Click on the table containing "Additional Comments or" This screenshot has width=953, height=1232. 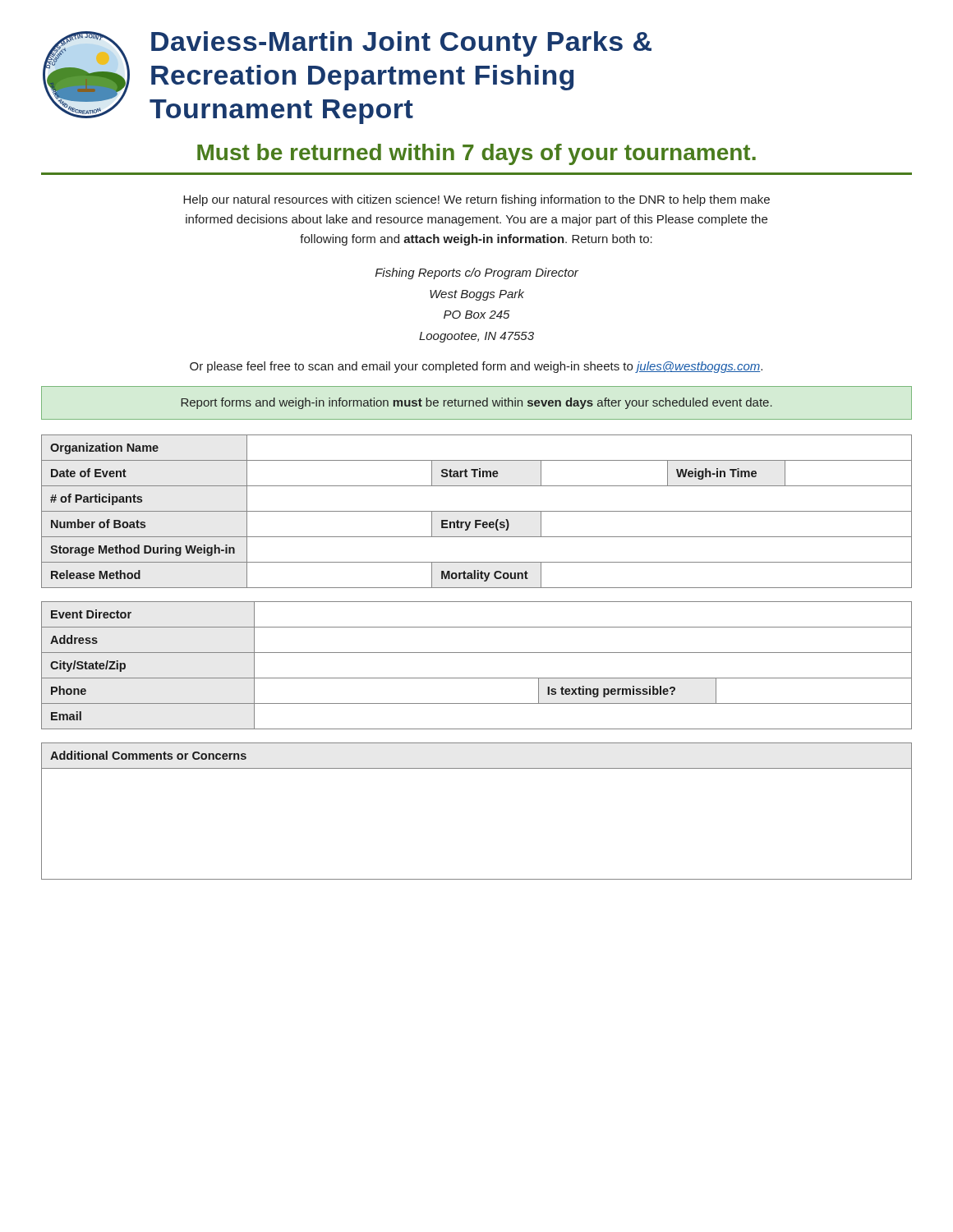[x=476, y=811]
